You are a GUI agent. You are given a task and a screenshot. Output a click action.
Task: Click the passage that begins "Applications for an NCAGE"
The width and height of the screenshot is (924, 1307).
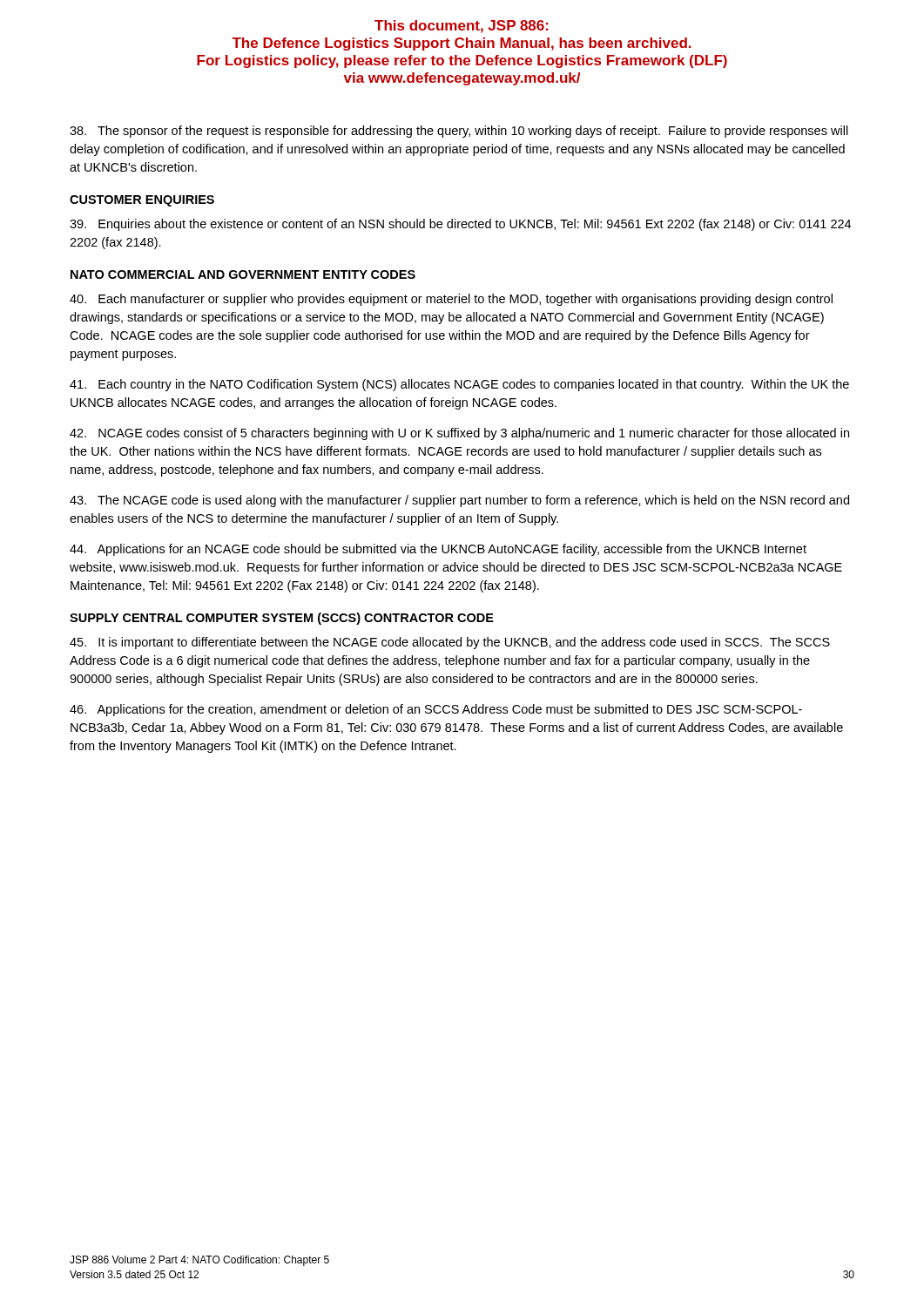456,567
